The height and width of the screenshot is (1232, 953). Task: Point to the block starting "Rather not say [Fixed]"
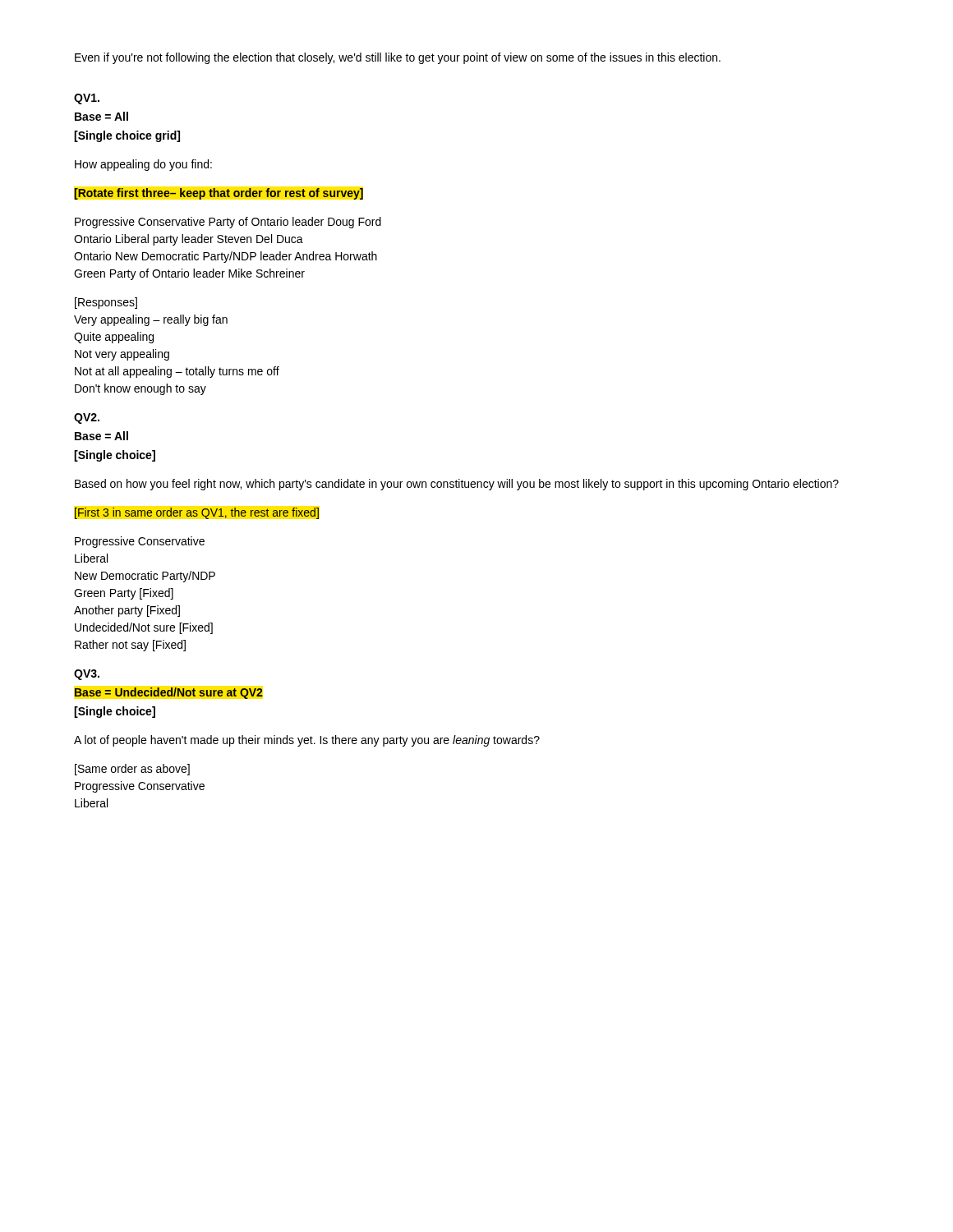(130, 645)
